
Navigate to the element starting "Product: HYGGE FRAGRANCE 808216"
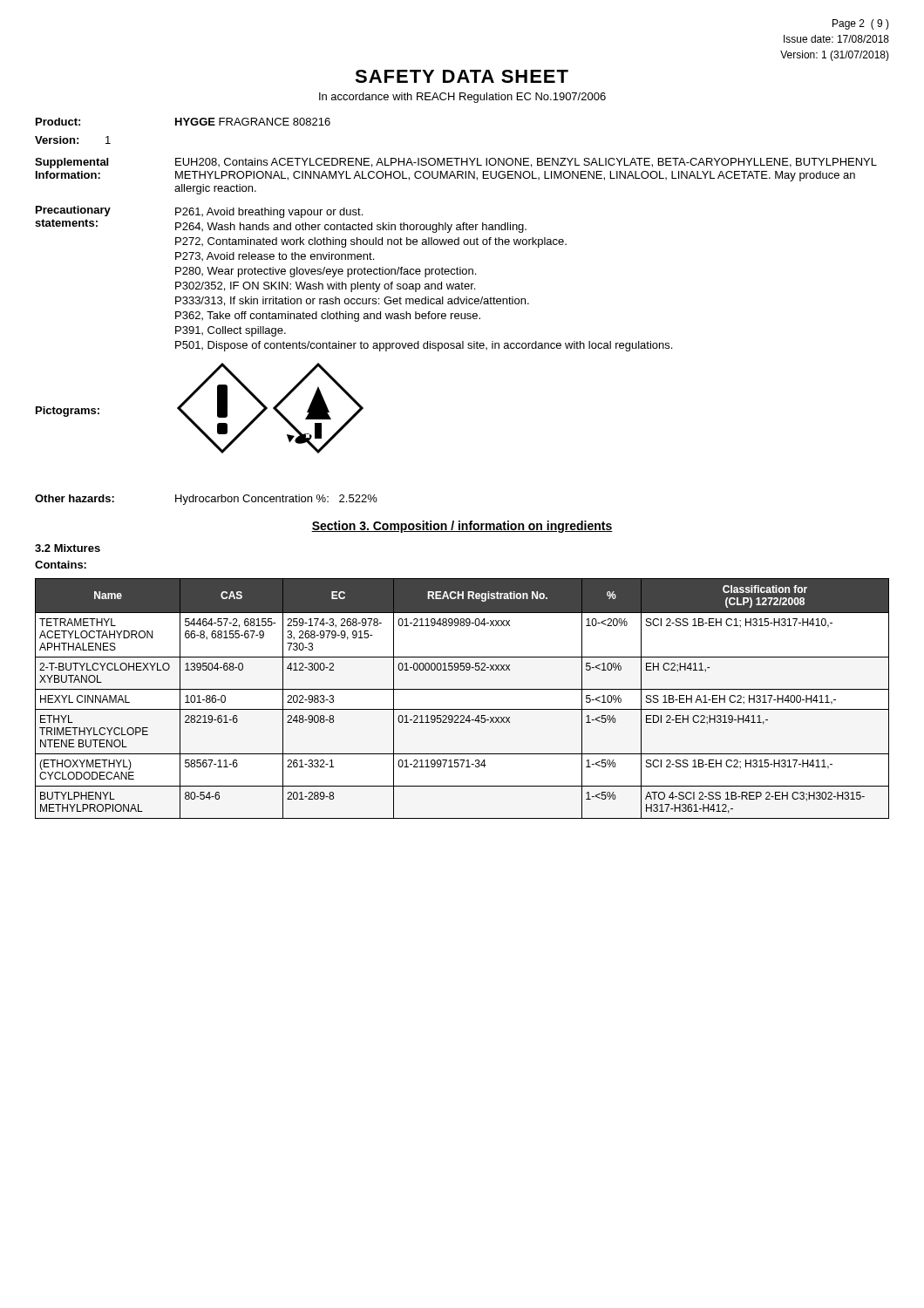click(x=183, y=122)
